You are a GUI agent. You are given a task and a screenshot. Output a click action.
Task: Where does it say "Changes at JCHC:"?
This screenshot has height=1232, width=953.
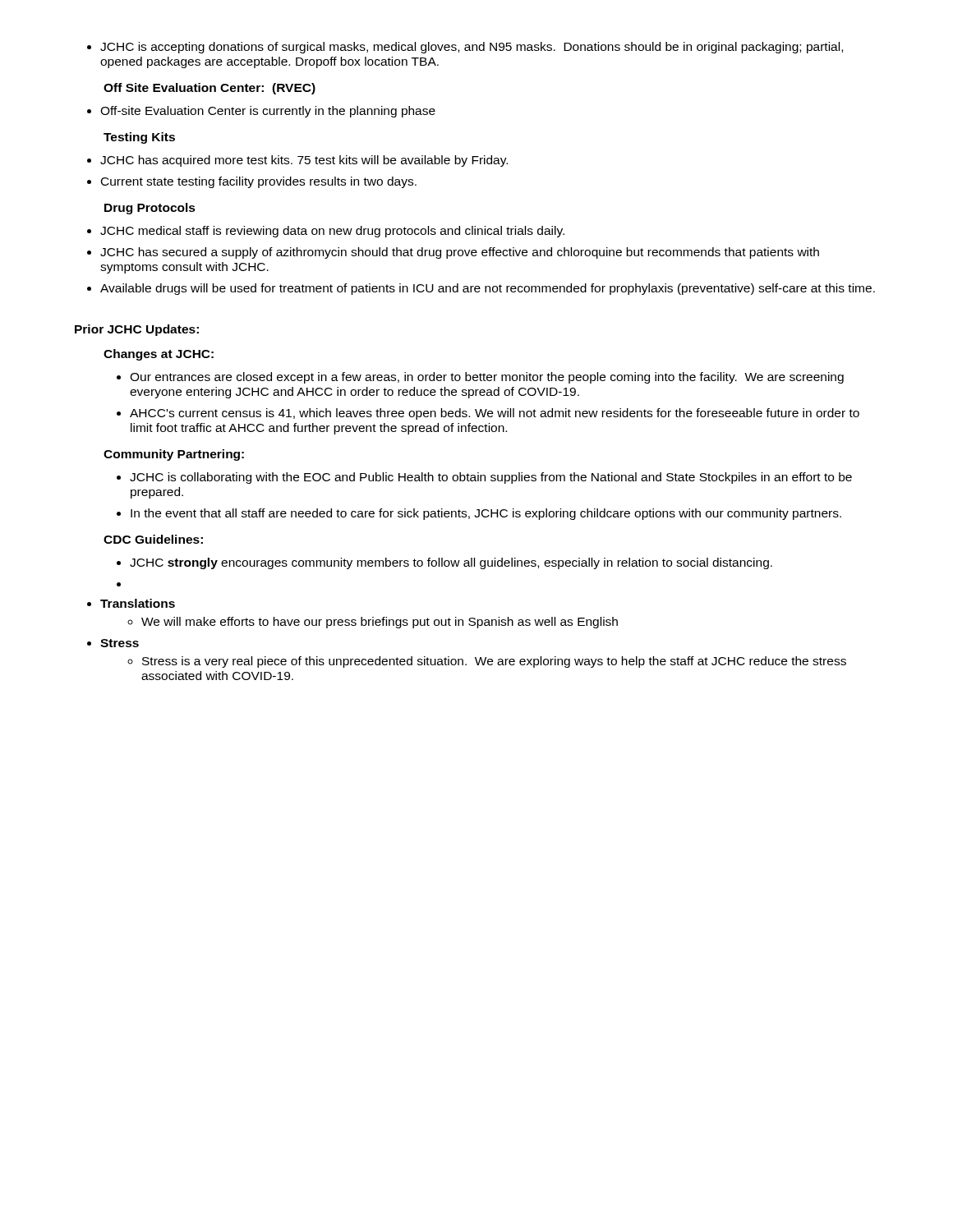tap(159, 354)
